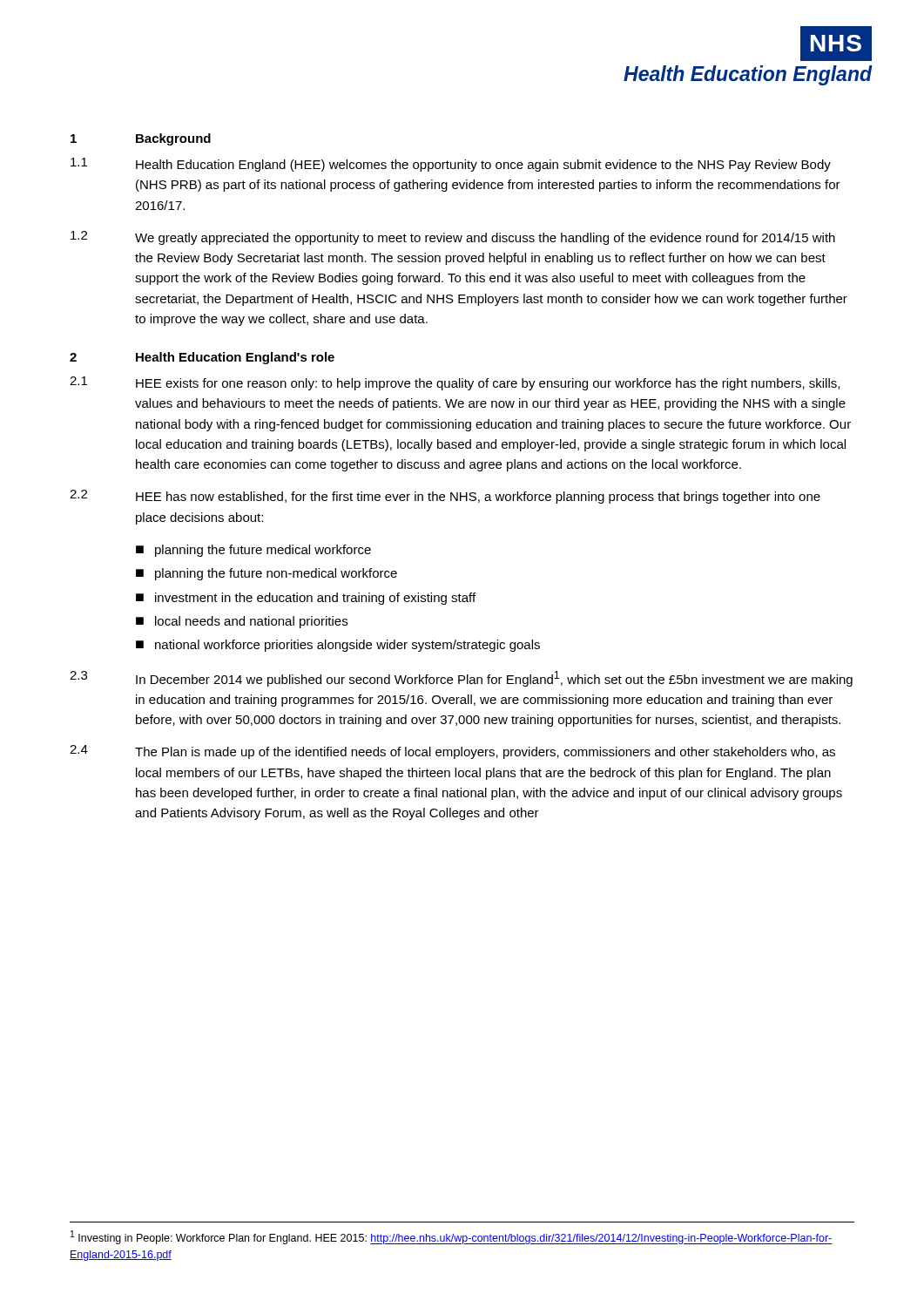
Task: Navigate to the element starting "■ investment in"
Action: [305, 597]
